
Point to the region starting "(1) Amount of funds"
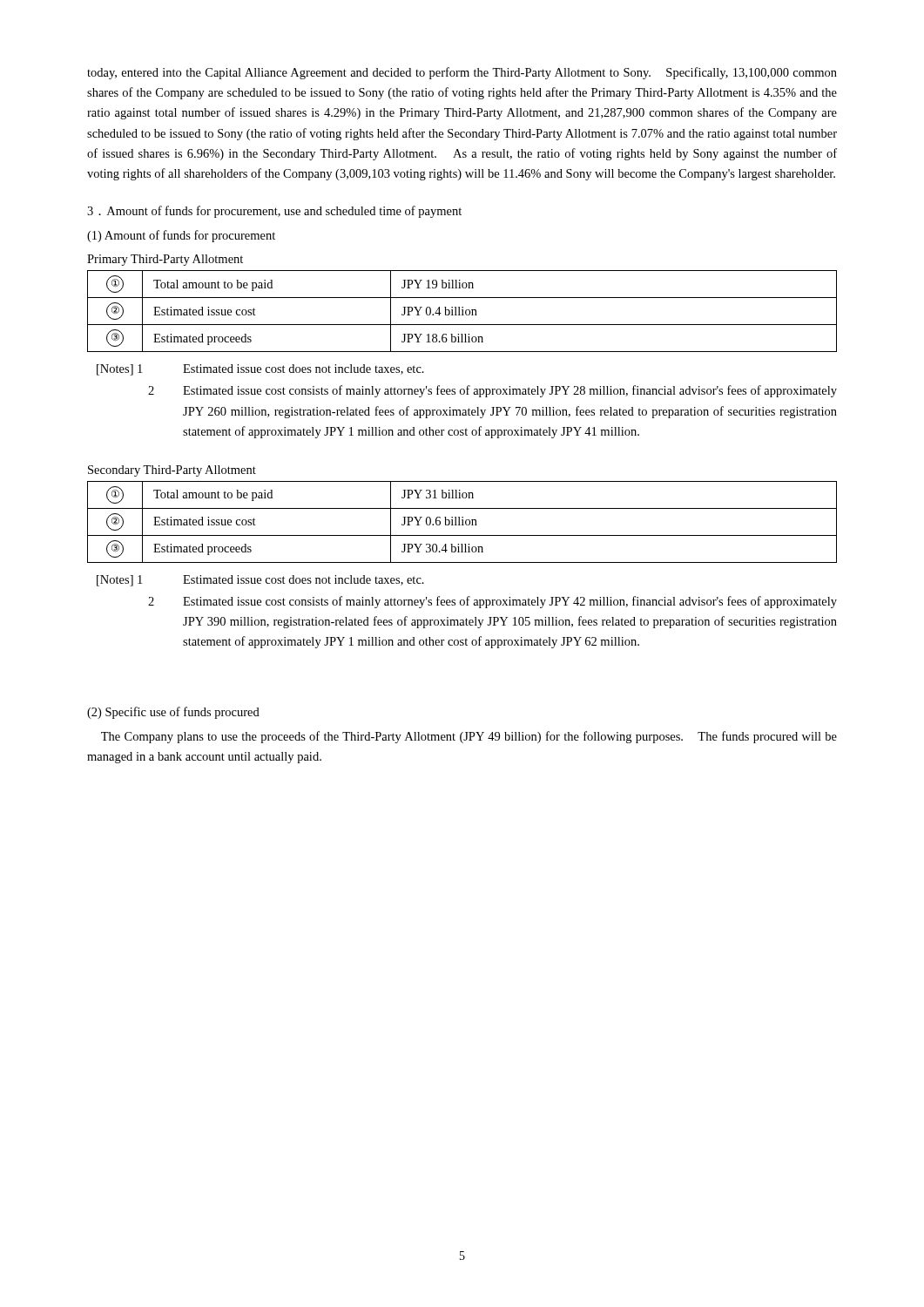coord(181,235)
